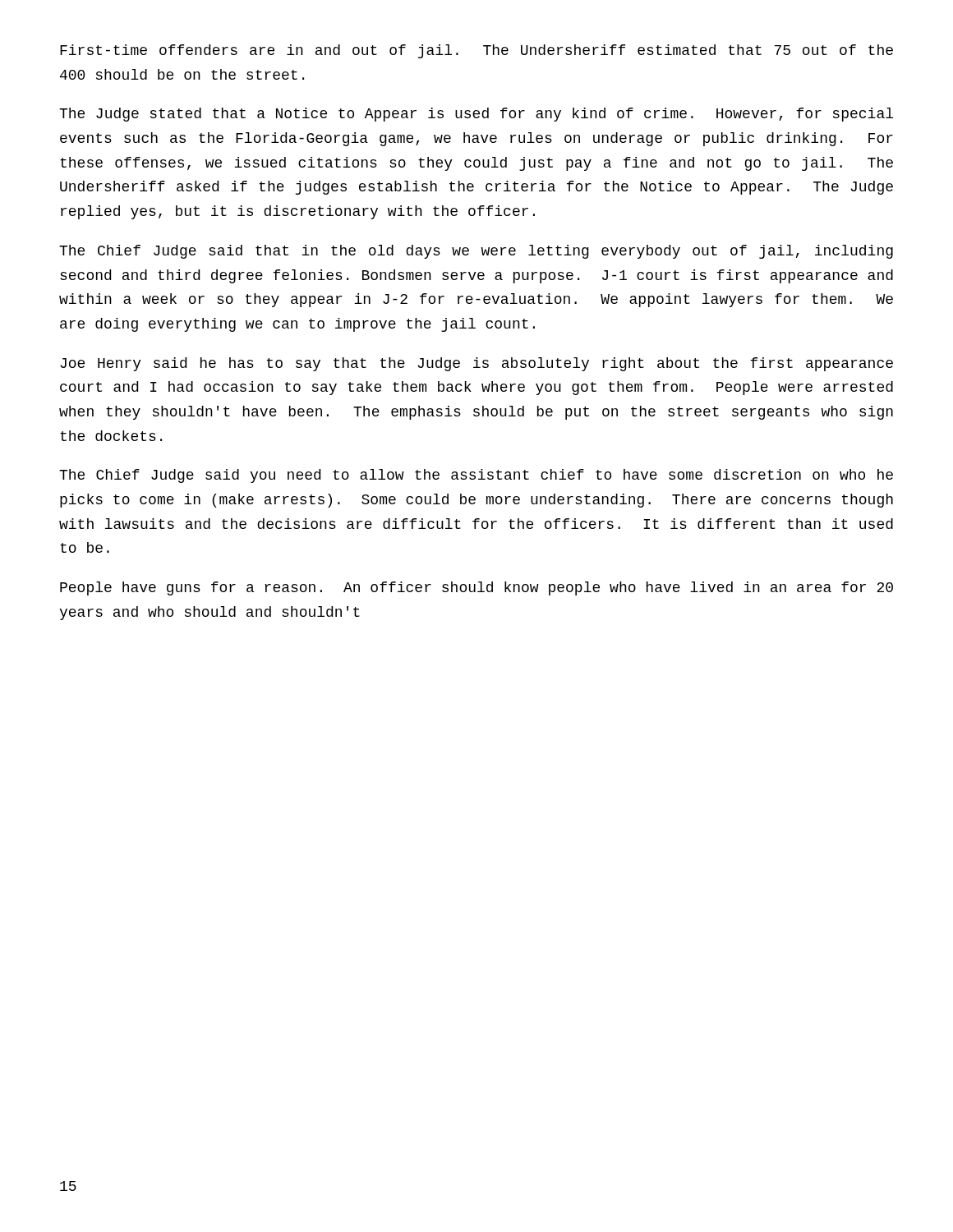Click on the text block that says "Joe Henry said he has to say that"

point(476,400)
